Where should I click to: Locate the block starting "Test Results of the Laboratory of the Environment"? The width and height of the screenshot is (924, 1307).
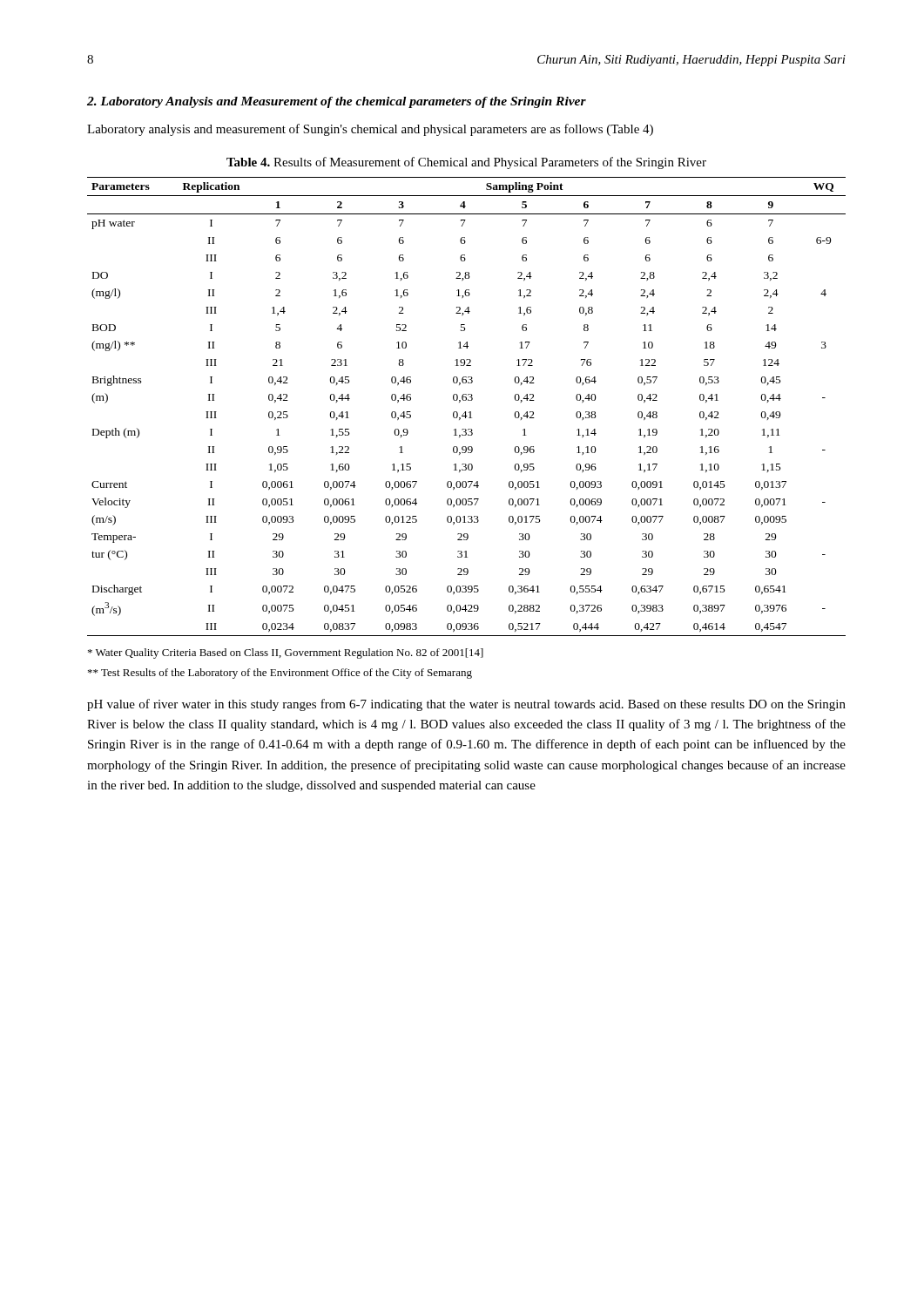click(x=280, y=672)
